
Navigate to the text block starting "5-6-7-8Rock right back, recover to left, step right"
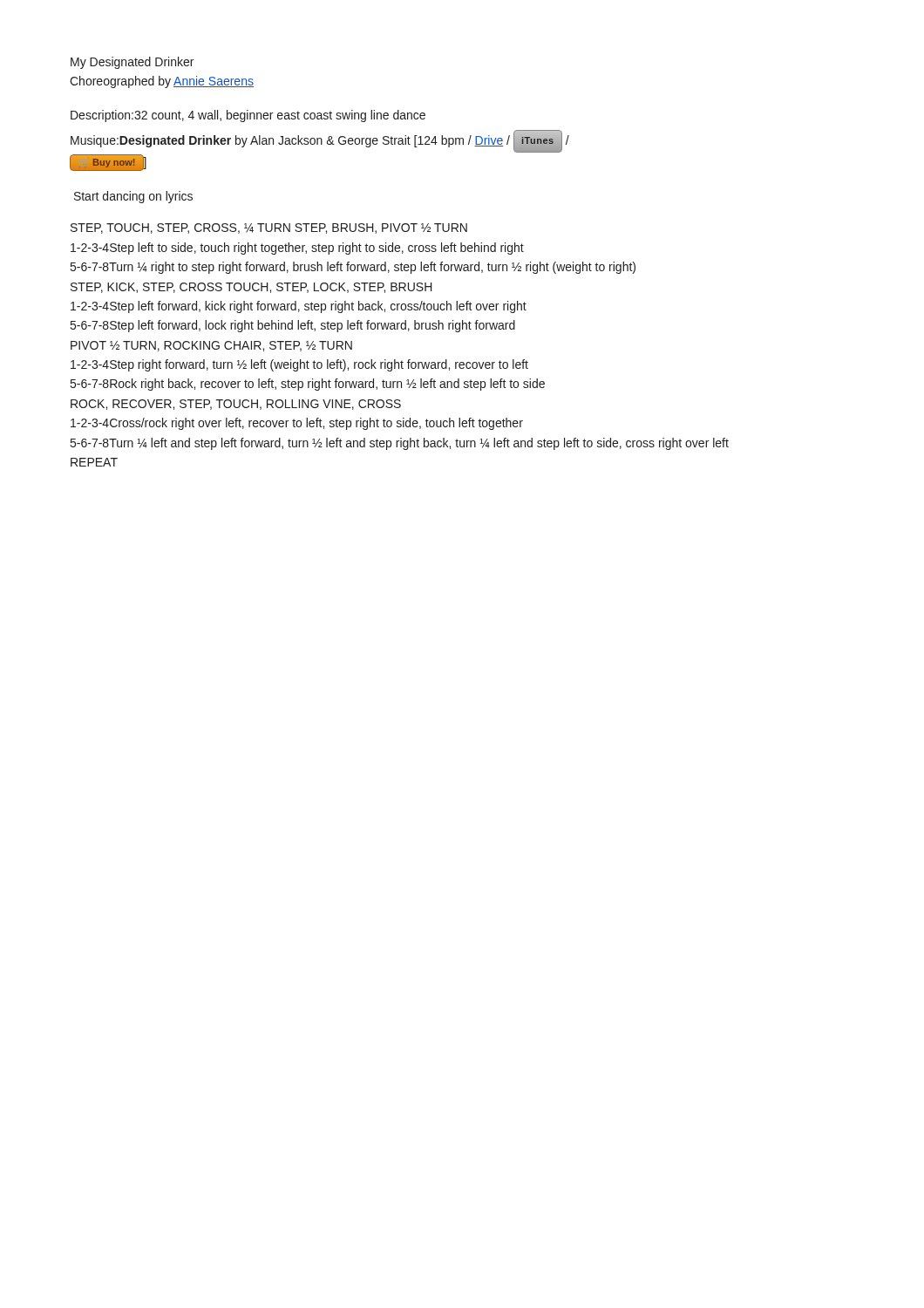click(x=308, y=384)
